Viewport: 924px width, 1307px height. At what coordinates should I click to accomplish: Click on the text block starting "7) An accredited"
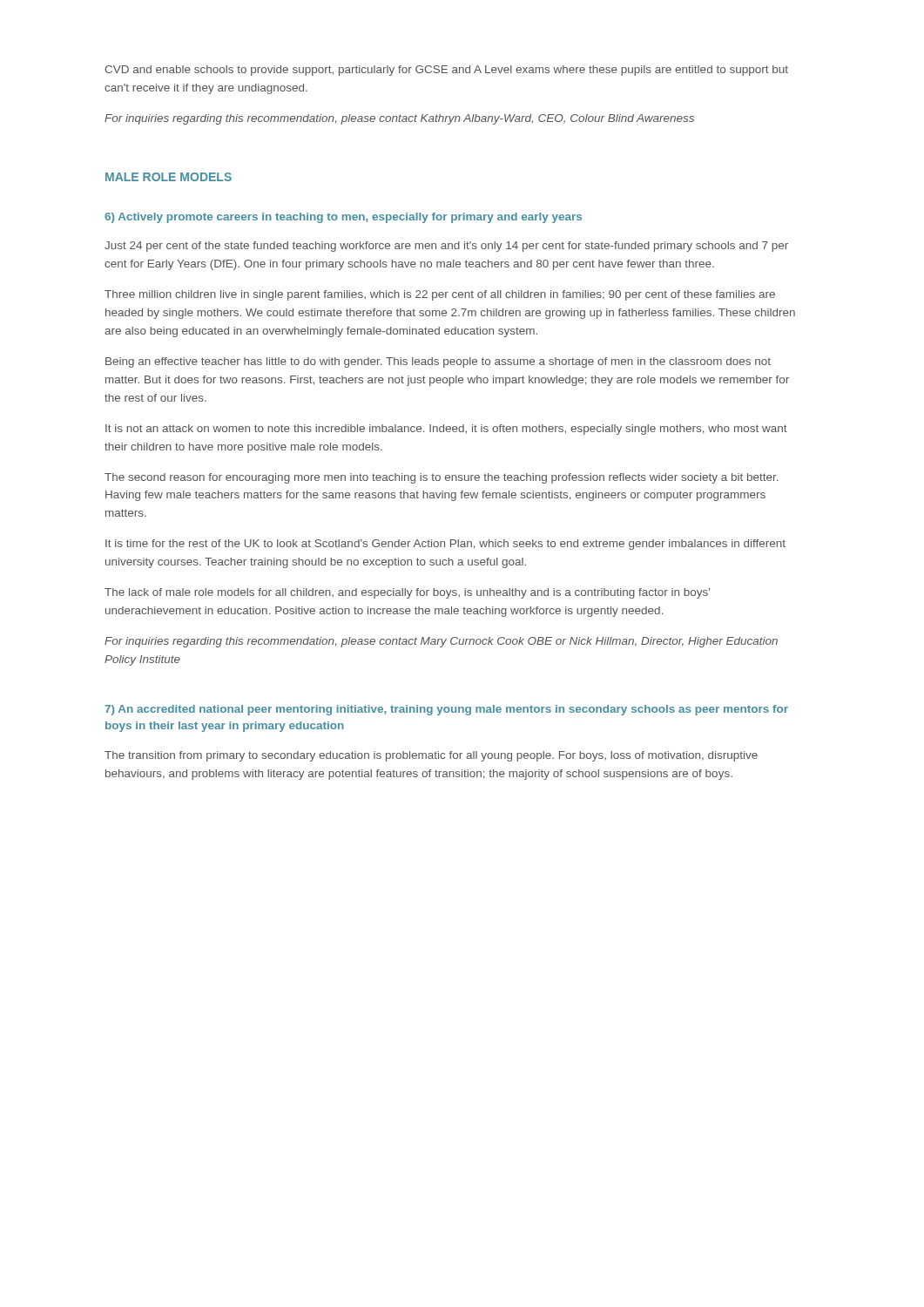click(446, 717)
